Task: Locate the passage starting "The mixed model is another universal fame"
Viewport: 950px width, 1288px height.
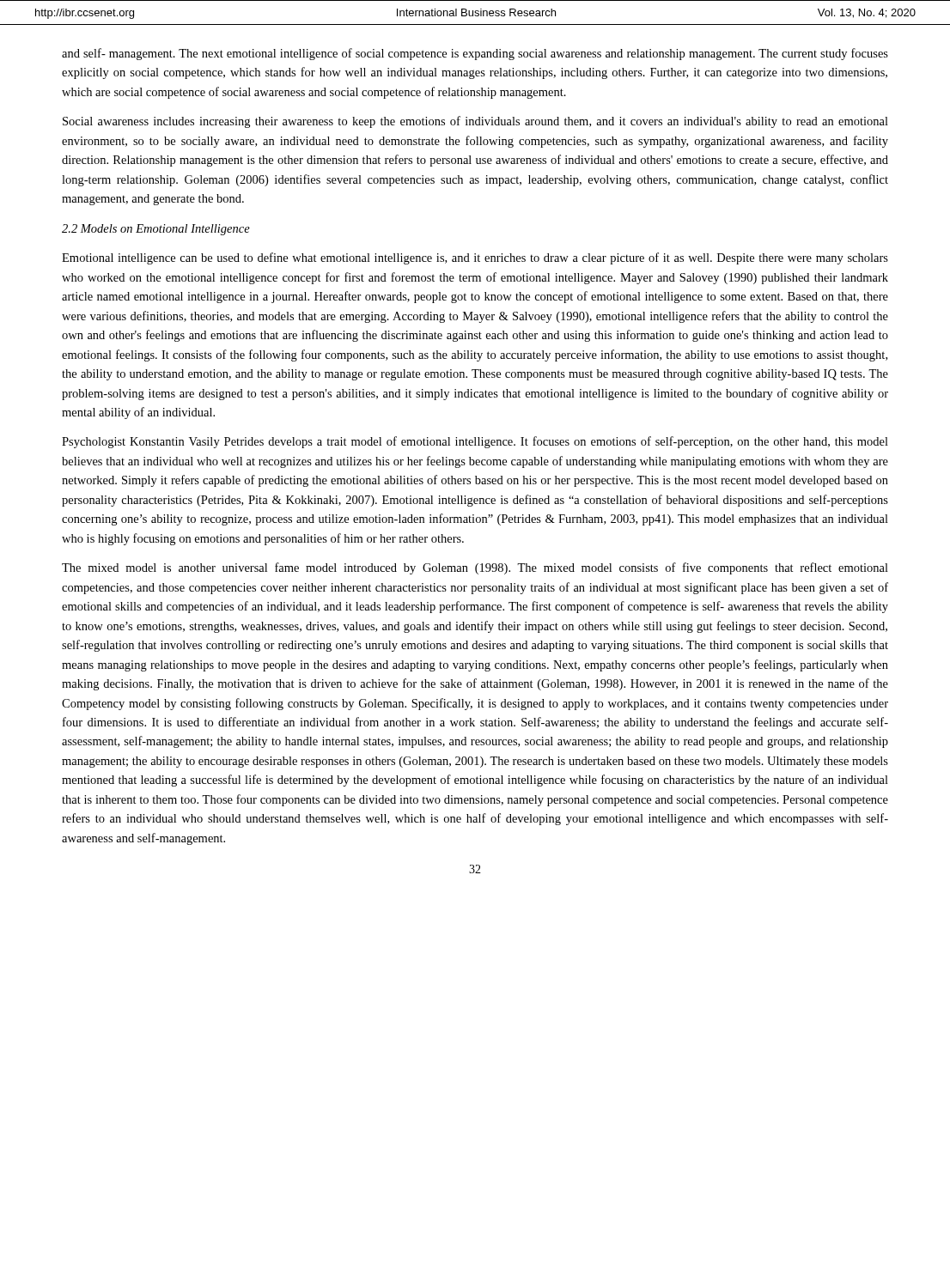Action: coord(475,703)
